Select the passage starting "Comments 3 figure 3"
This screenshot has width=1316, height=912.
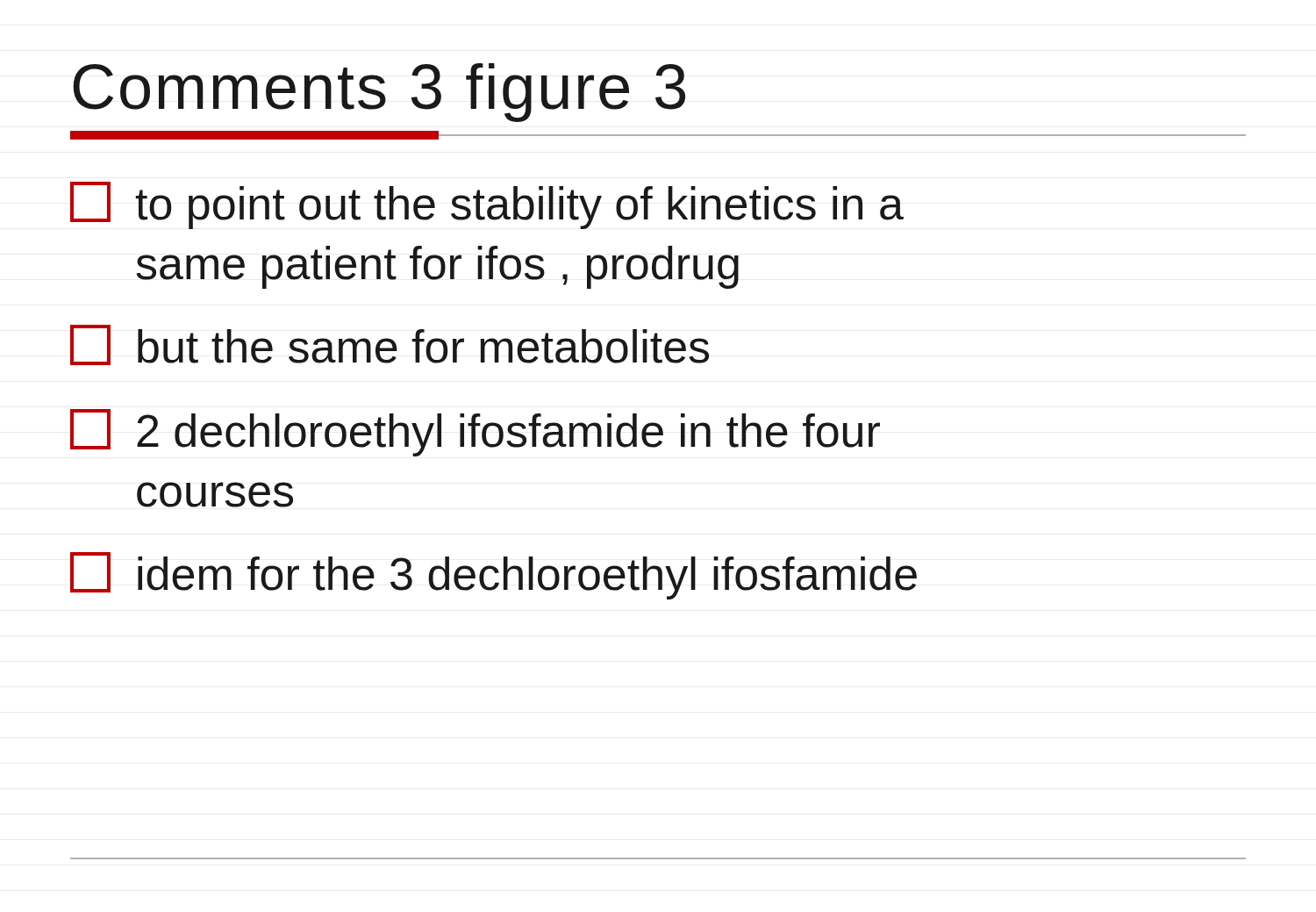pyautogui.click(x=380, y=87)
